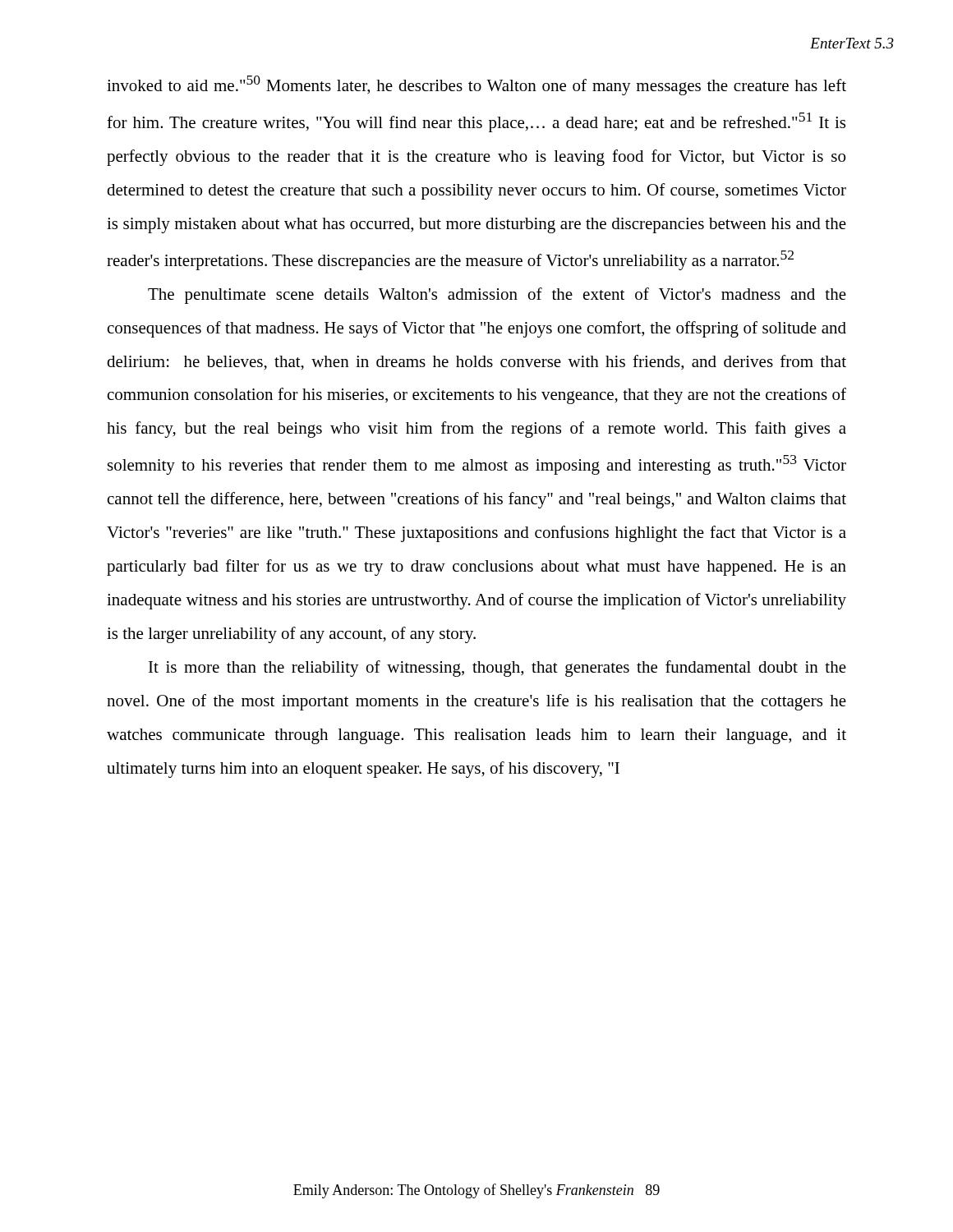Click the passage that begins "invoked to aid me."50 Moments"
Screen dimensions: 1232x953
(476, 171)
